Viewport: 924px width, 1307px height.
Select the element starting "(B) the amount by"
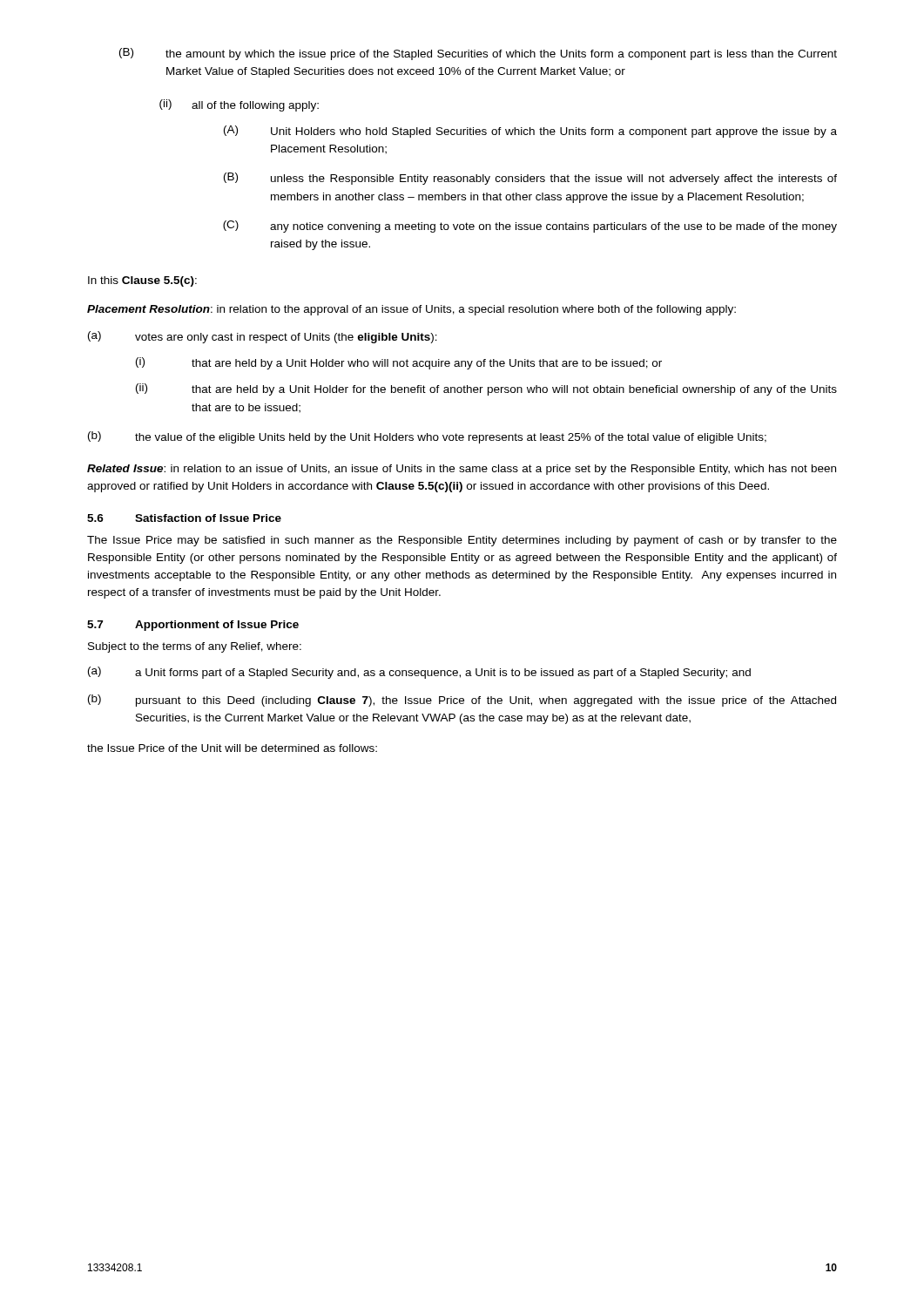pos(462,63)
